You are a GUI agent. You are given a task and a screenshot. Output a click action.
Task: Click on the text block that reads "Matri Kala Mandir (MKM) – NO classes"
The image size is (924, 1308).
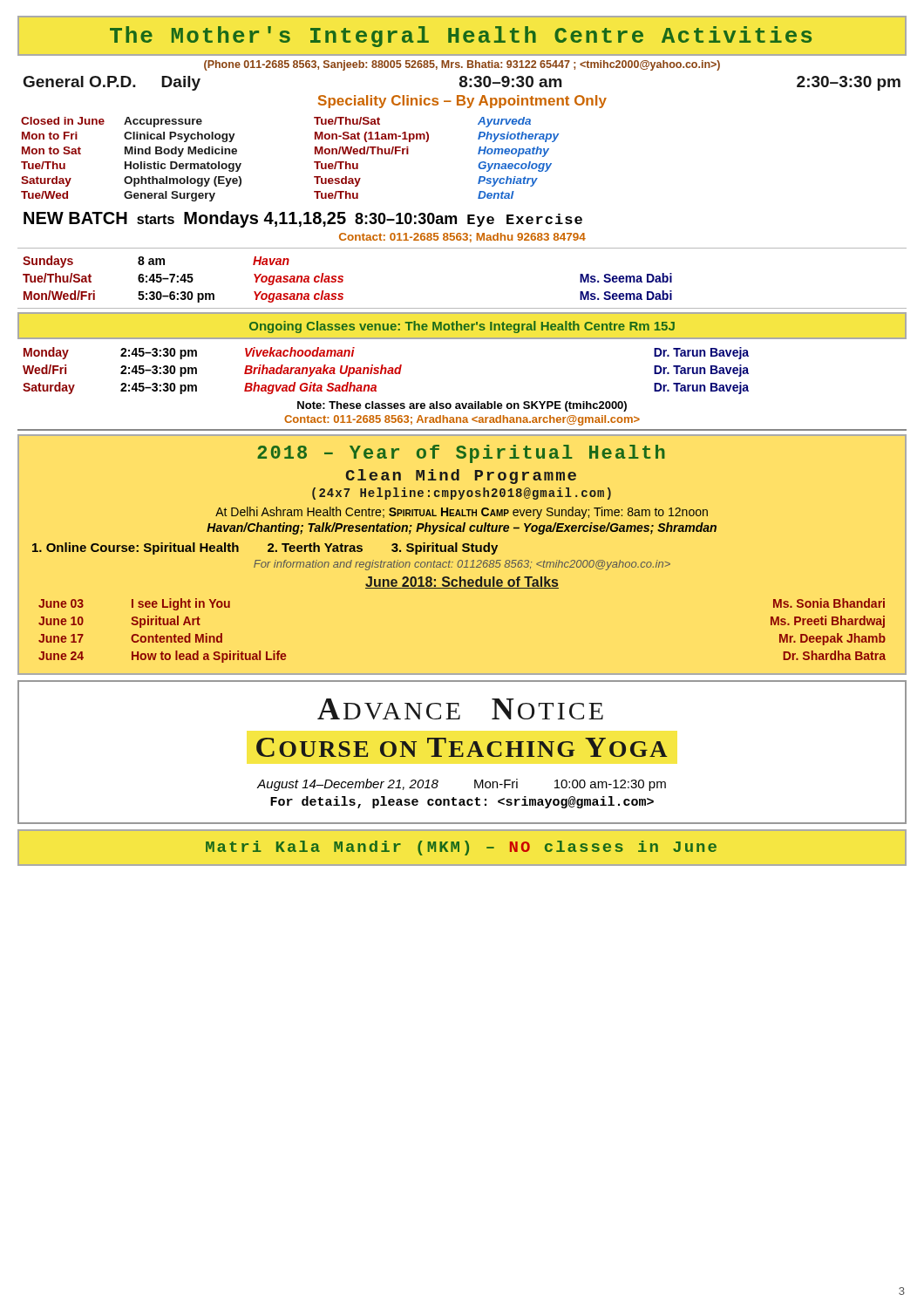click(x=462, y=848)
